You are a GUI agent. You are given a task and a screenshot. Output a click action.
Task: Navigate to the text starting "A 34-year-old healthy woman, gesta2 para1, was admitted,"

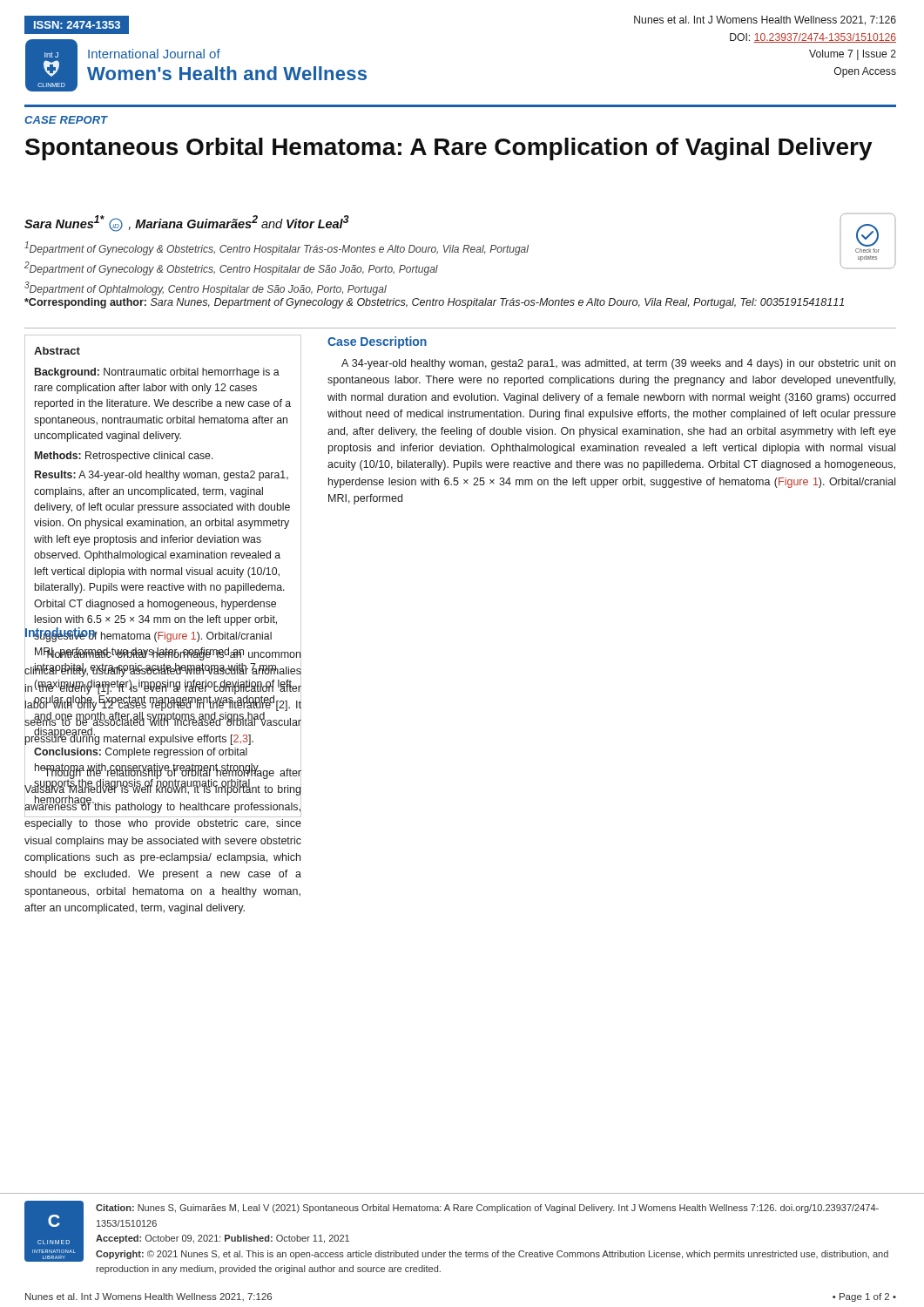[x=612, y=431]
